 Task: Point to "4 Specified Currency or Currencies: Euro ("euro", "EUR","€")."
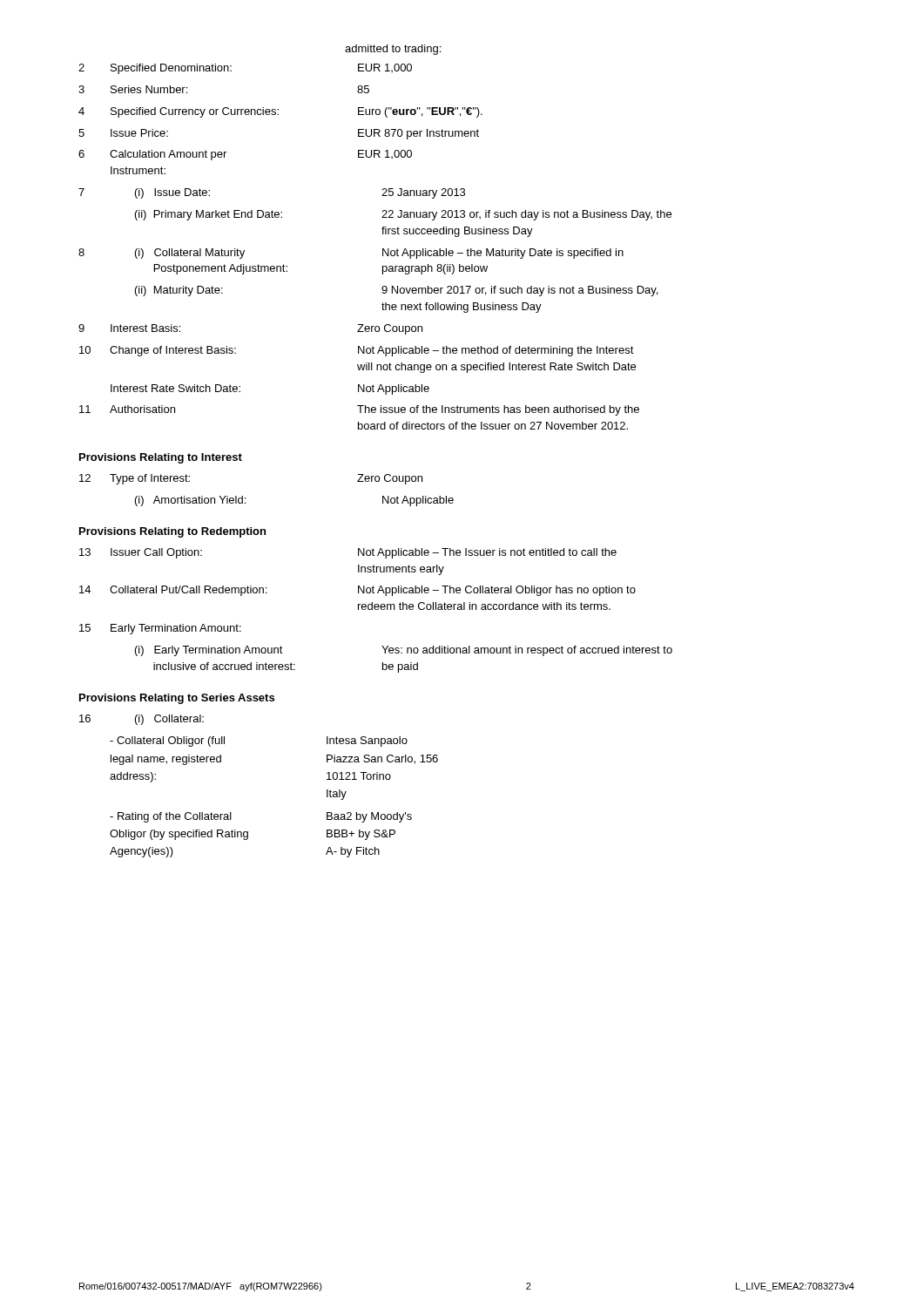466,112
